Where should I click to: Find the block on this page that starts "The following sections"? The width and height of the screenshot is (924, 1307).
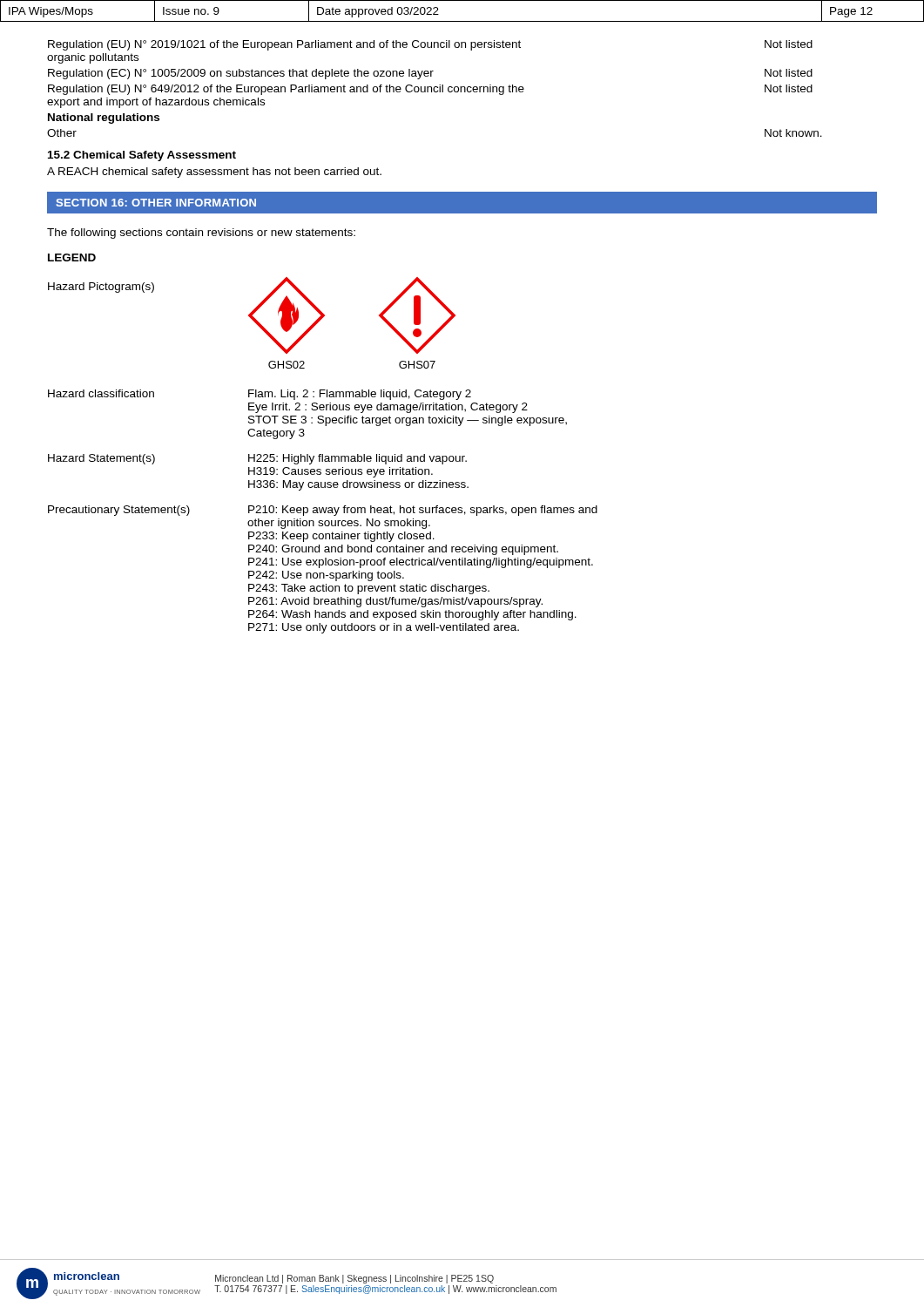coord(202,232)
